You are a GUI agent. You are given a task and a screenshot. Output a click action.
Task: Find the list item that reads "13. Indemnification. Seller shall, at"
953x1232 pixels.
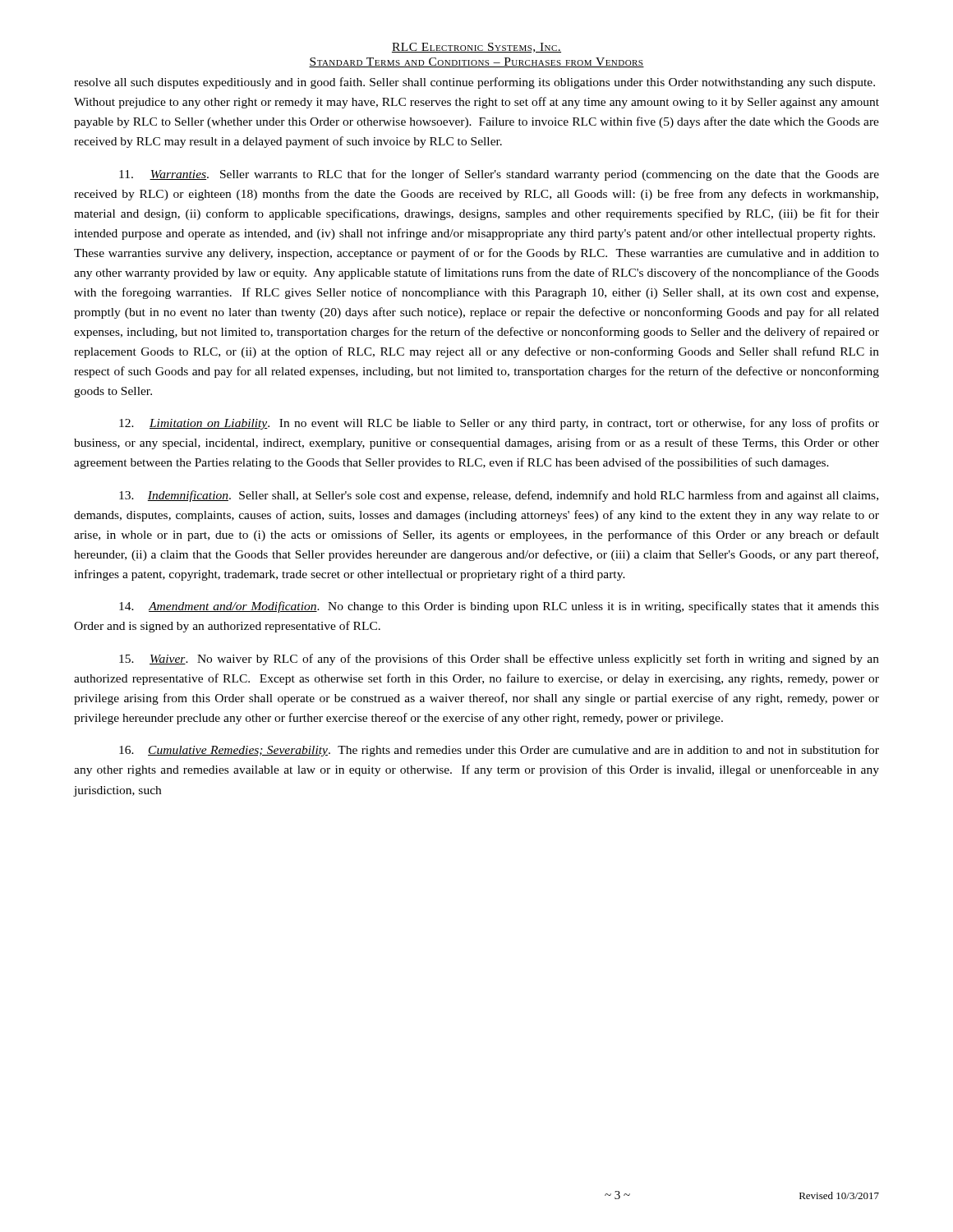pos(476,535)
